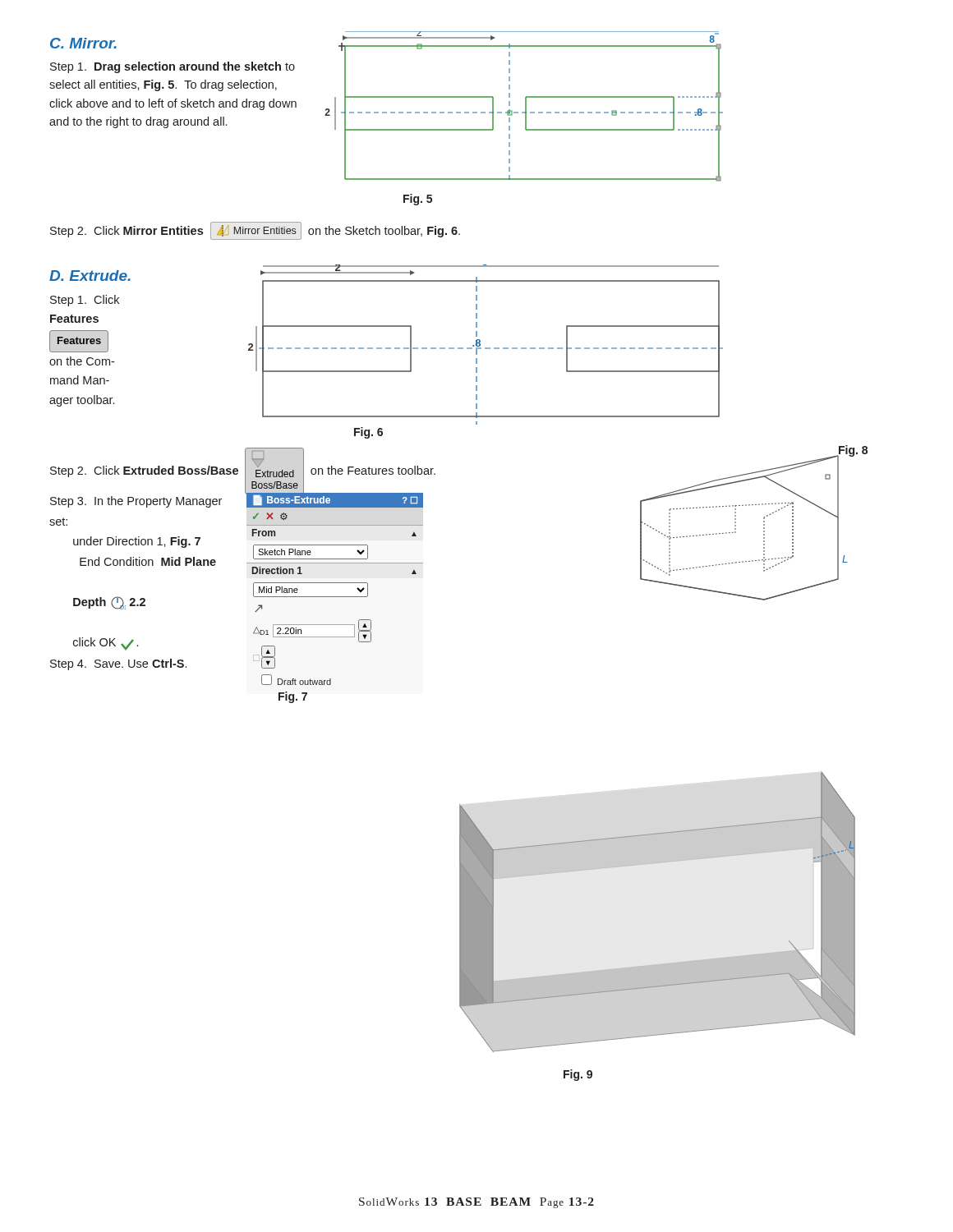Find the screenshot
953x1232 pixels.
pos(335,593)
